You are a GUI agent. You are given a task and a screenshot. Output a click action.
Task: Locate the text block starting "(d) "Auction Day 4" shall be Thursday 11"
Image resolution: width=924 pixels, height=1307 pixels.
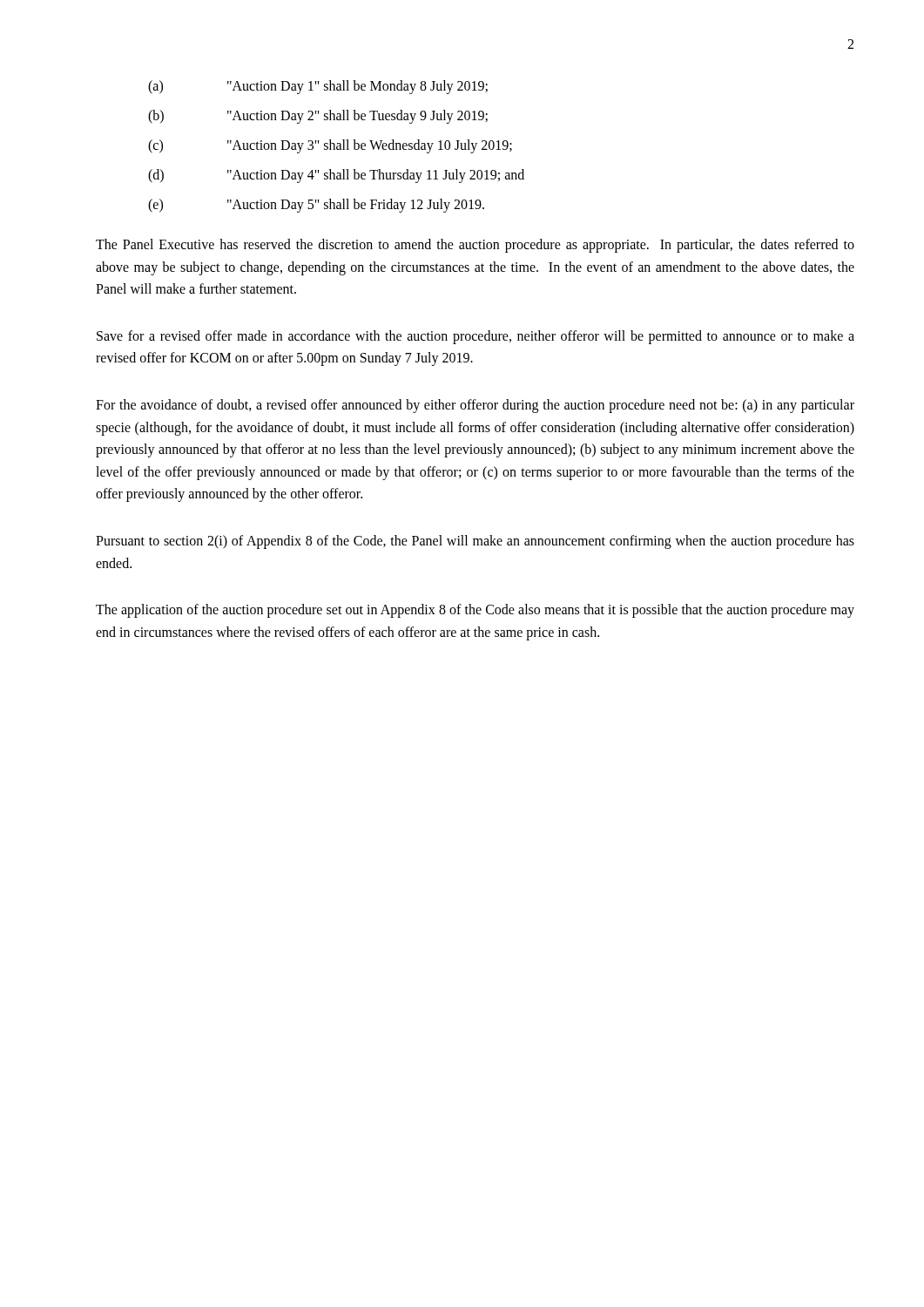point(475,175)
